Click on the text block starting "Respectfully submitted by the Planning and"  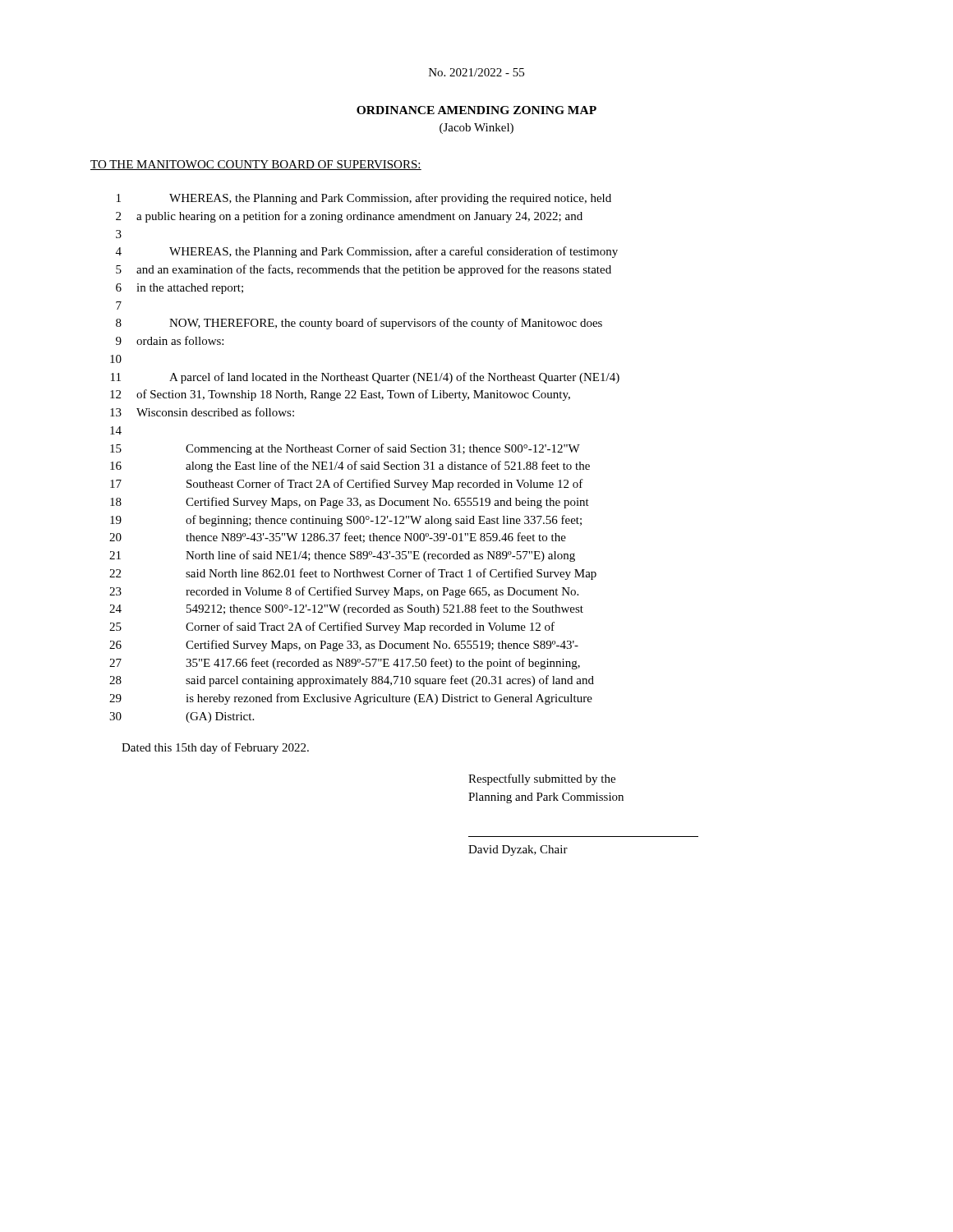(x=546, y=787)
